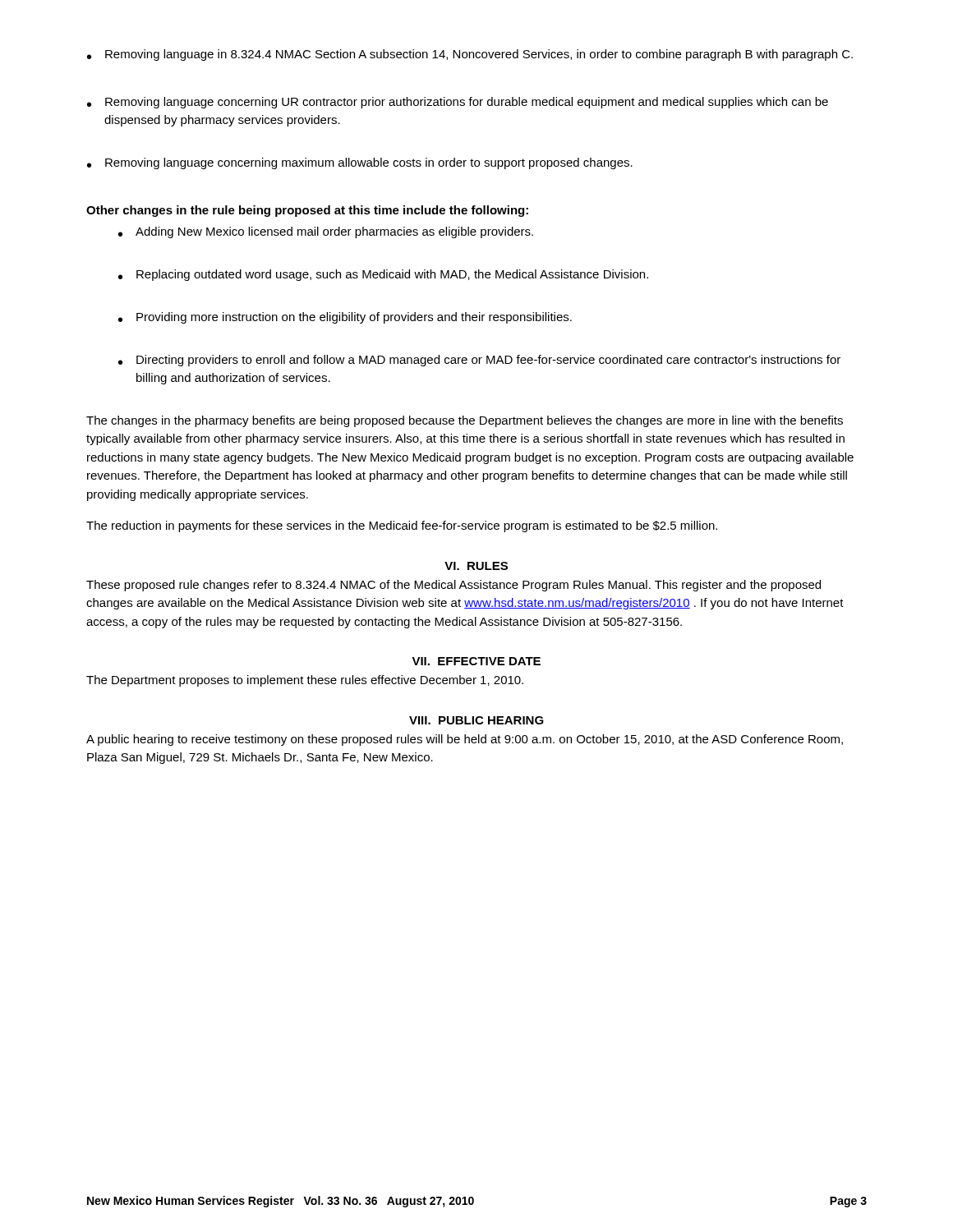953x1232 pixels.
Task: Point to the region starting "VIII. PUBLIC HEARING"
Action: point(476,719)
